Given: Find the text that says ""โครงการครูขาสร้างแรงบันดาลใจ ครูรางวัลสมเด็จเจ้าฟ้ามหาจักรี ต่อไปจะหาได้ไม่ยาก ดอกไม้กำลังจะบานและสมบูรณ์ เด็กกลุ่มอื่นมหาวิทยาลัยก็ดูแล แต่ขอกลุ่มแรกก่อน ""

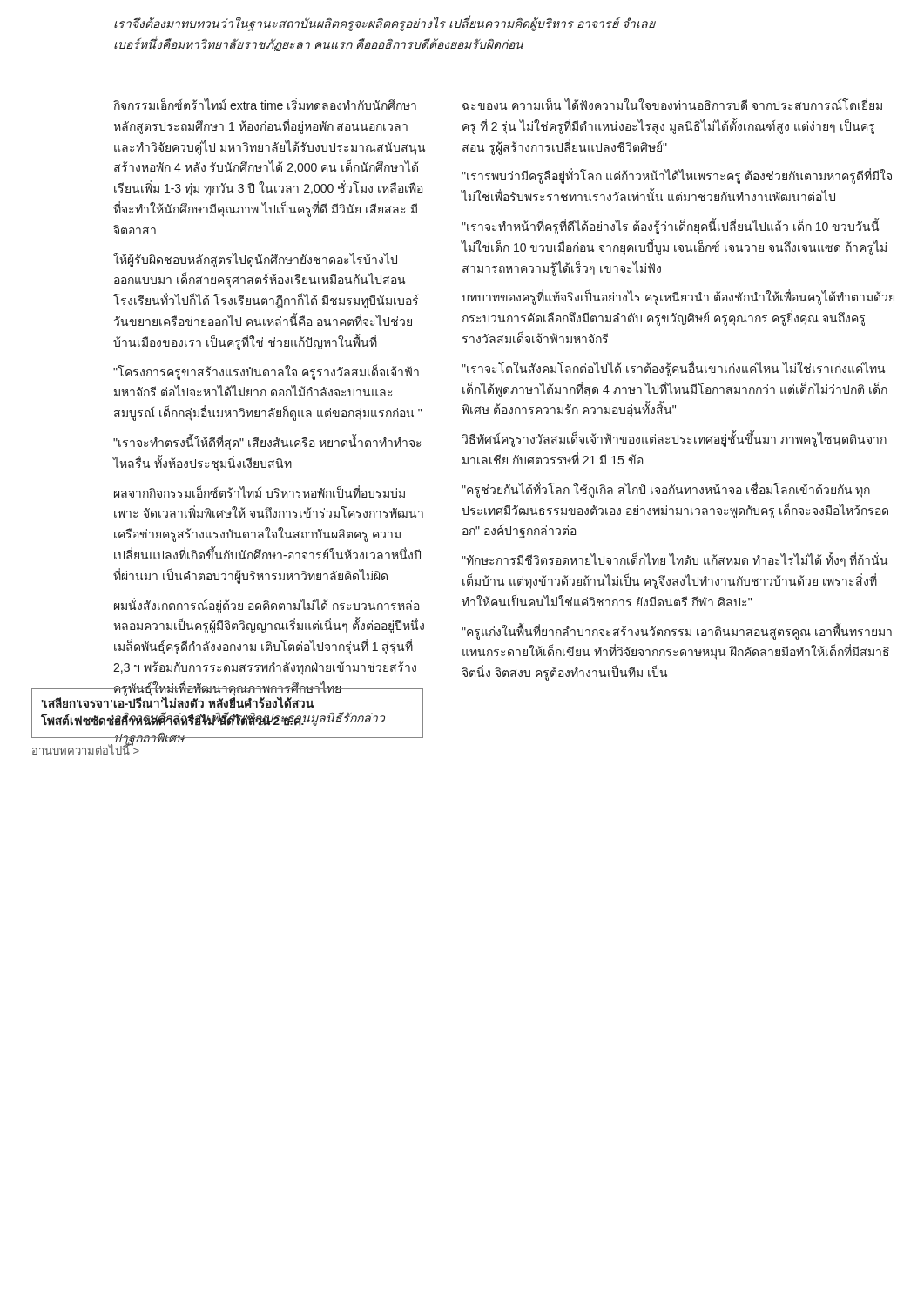Looking at the screenshot, I should click(x=270, y=393).
